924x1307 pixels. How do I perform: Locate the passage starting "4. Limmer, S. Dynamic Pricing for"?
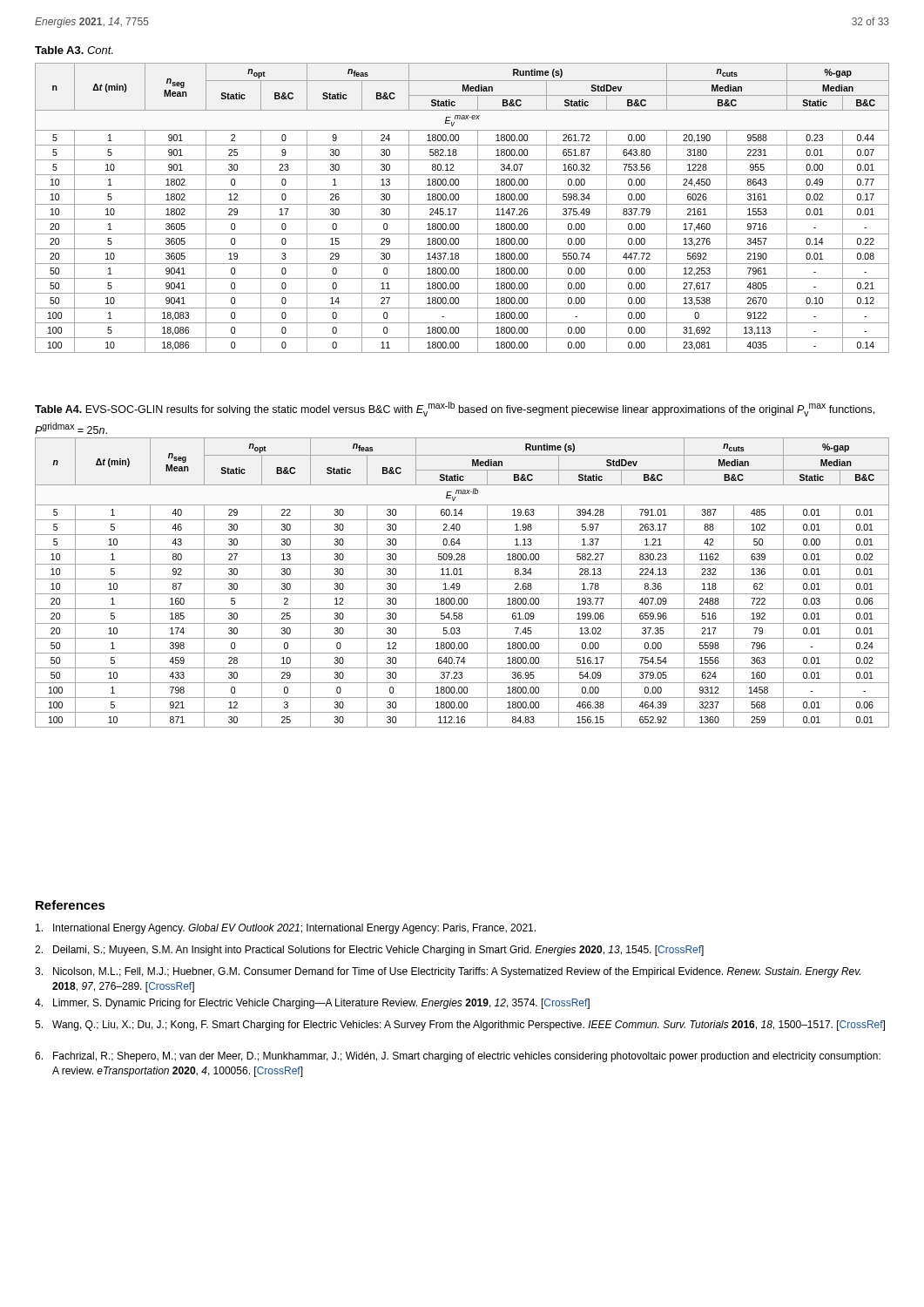point(312,1004)
